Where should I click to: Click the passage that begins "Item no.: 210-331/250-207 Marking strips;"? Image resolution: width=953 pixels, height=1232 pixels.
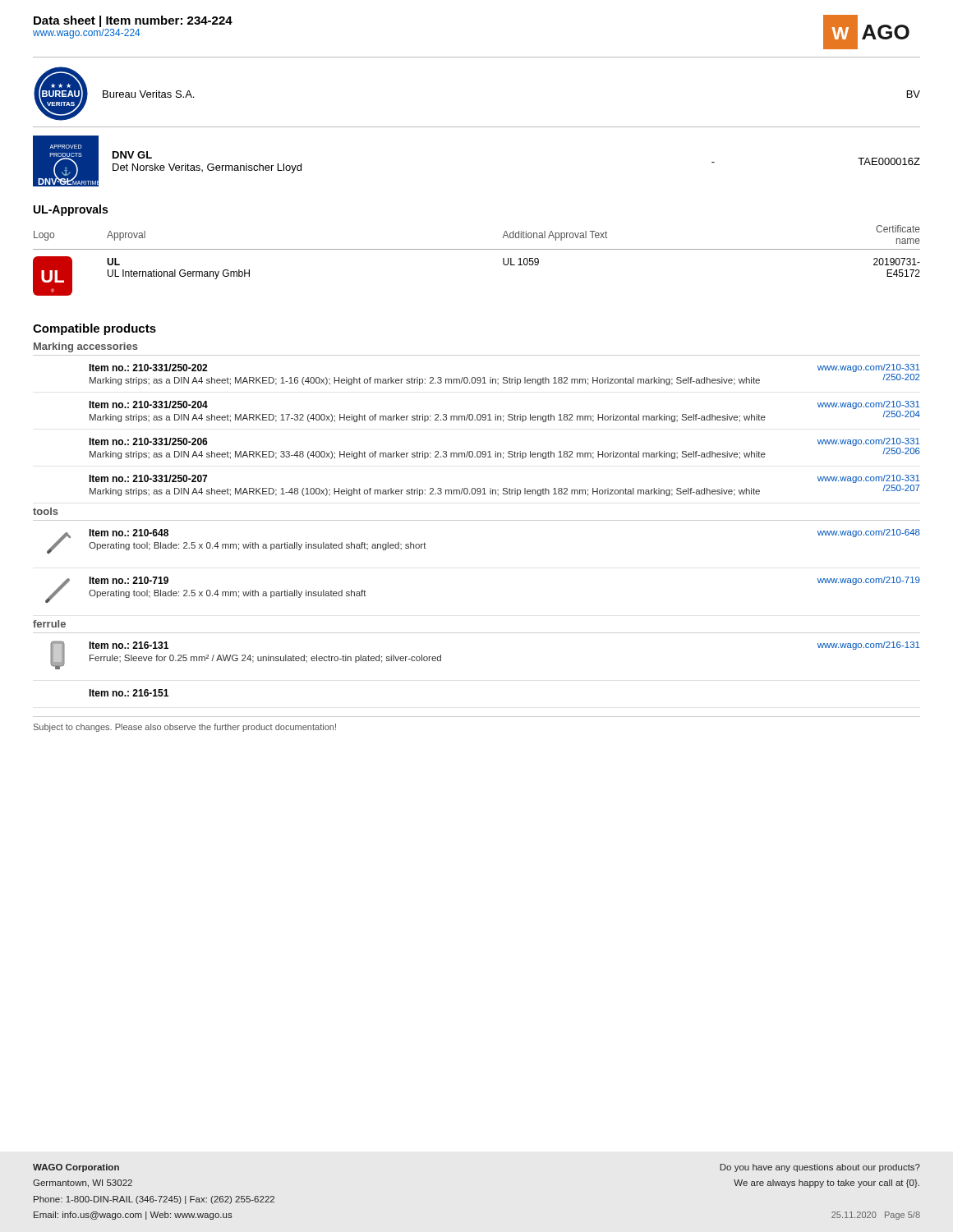[x=429, y=485]
